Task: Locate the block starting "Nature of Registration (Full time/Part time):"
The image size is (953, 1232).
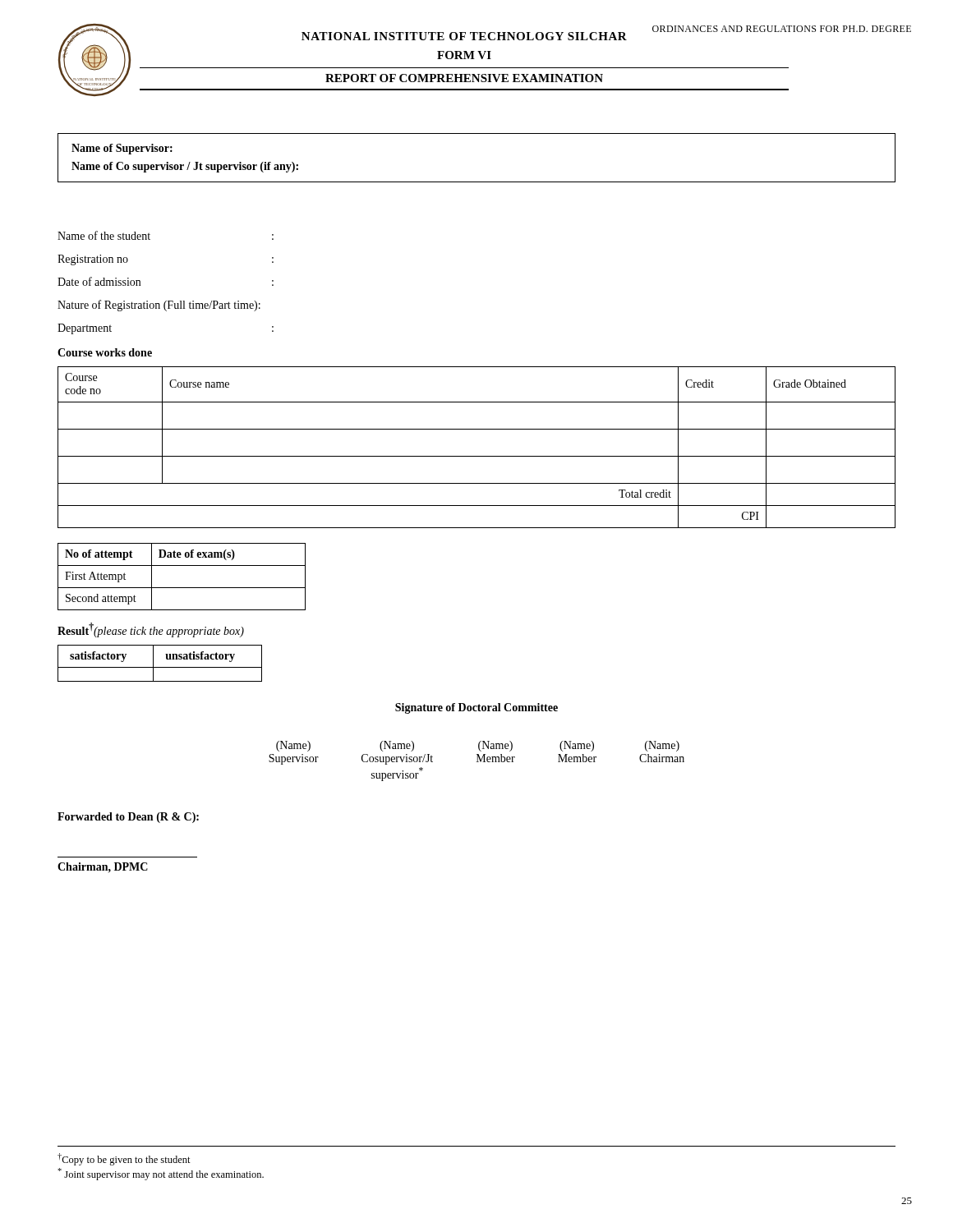Action: click(x=159, y=305)
